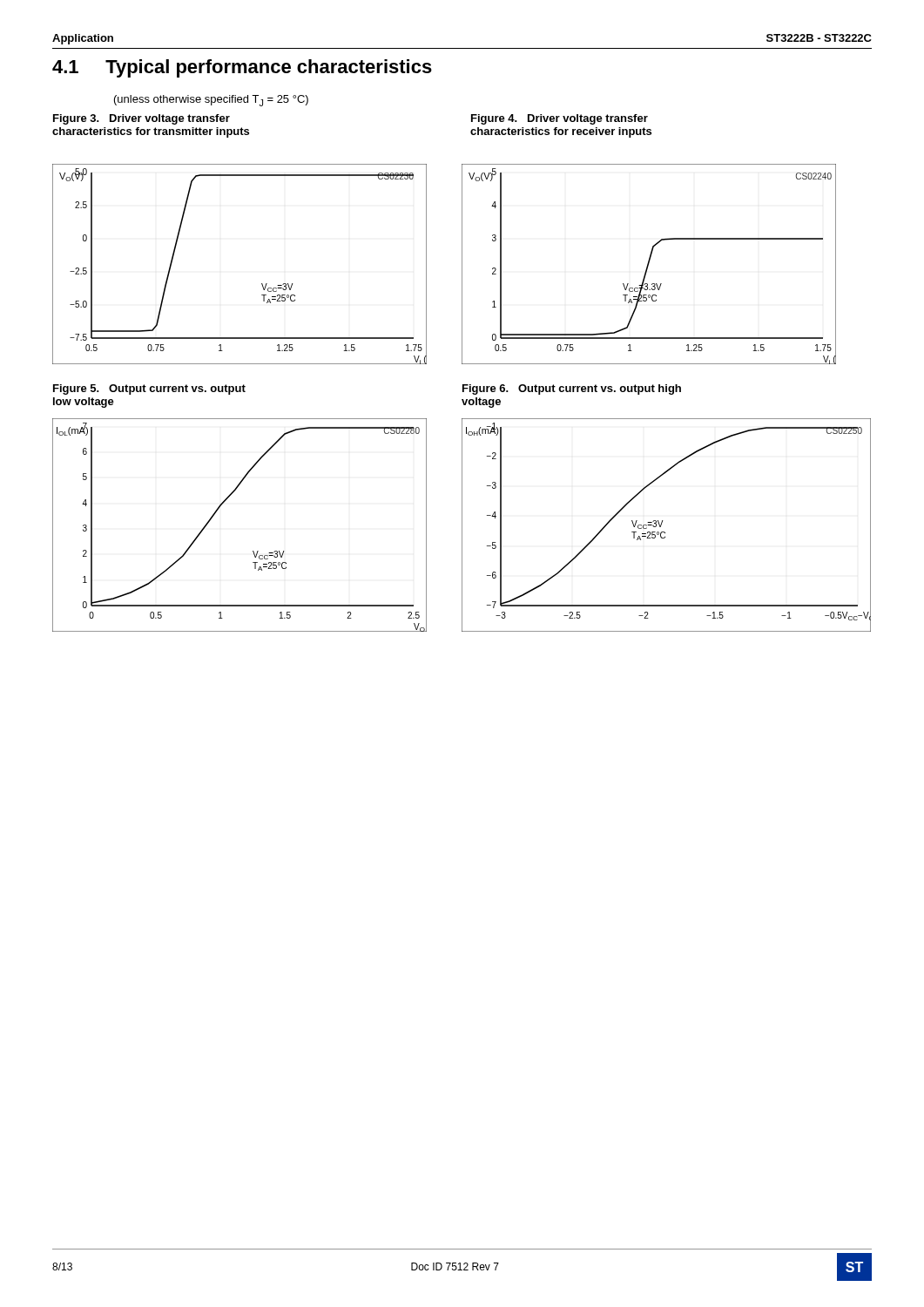Point to the element starting "Figure 3. Driver"

point(151,125)
